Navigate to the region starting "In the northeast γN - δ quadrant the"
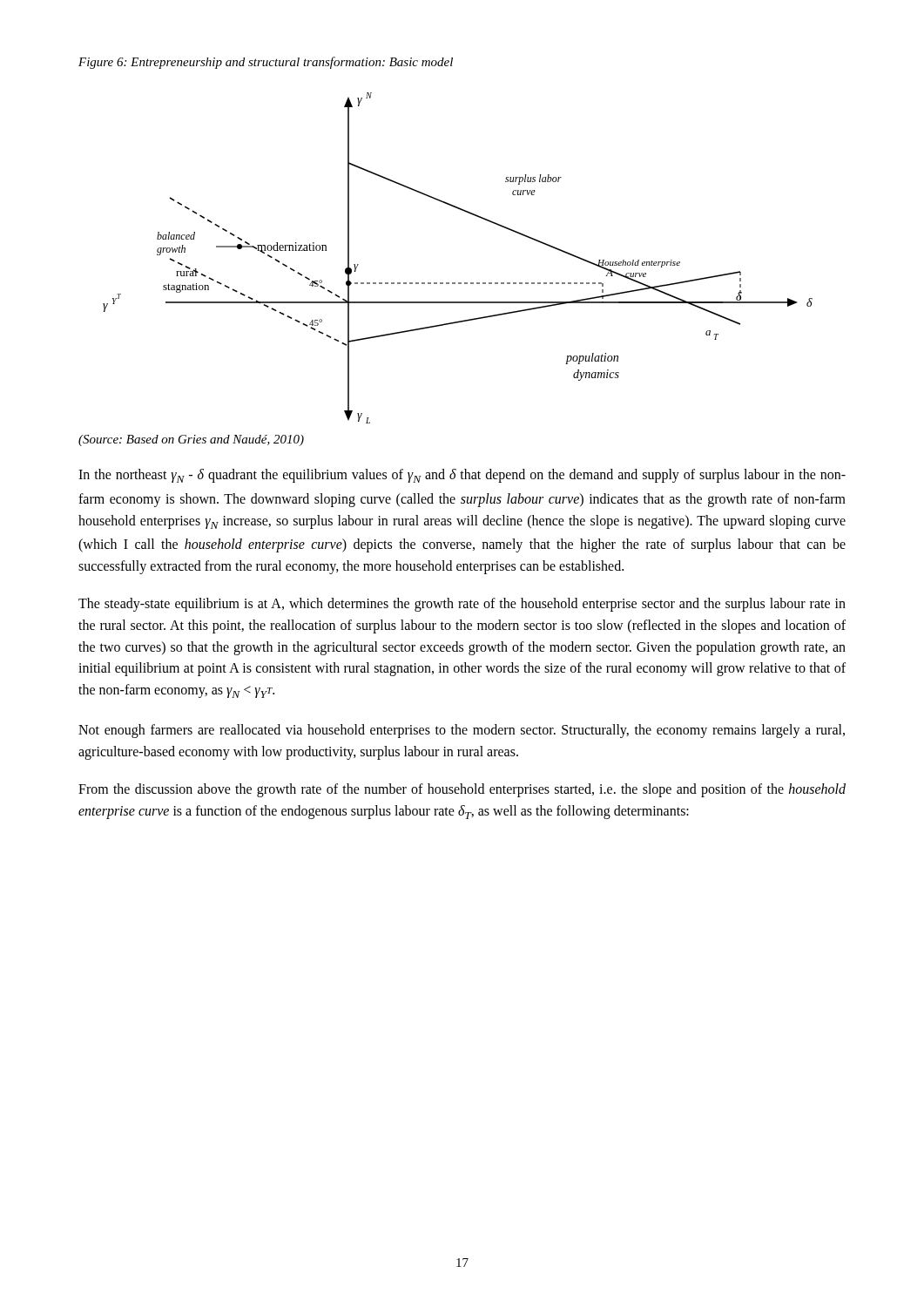 tap(462, 520)
